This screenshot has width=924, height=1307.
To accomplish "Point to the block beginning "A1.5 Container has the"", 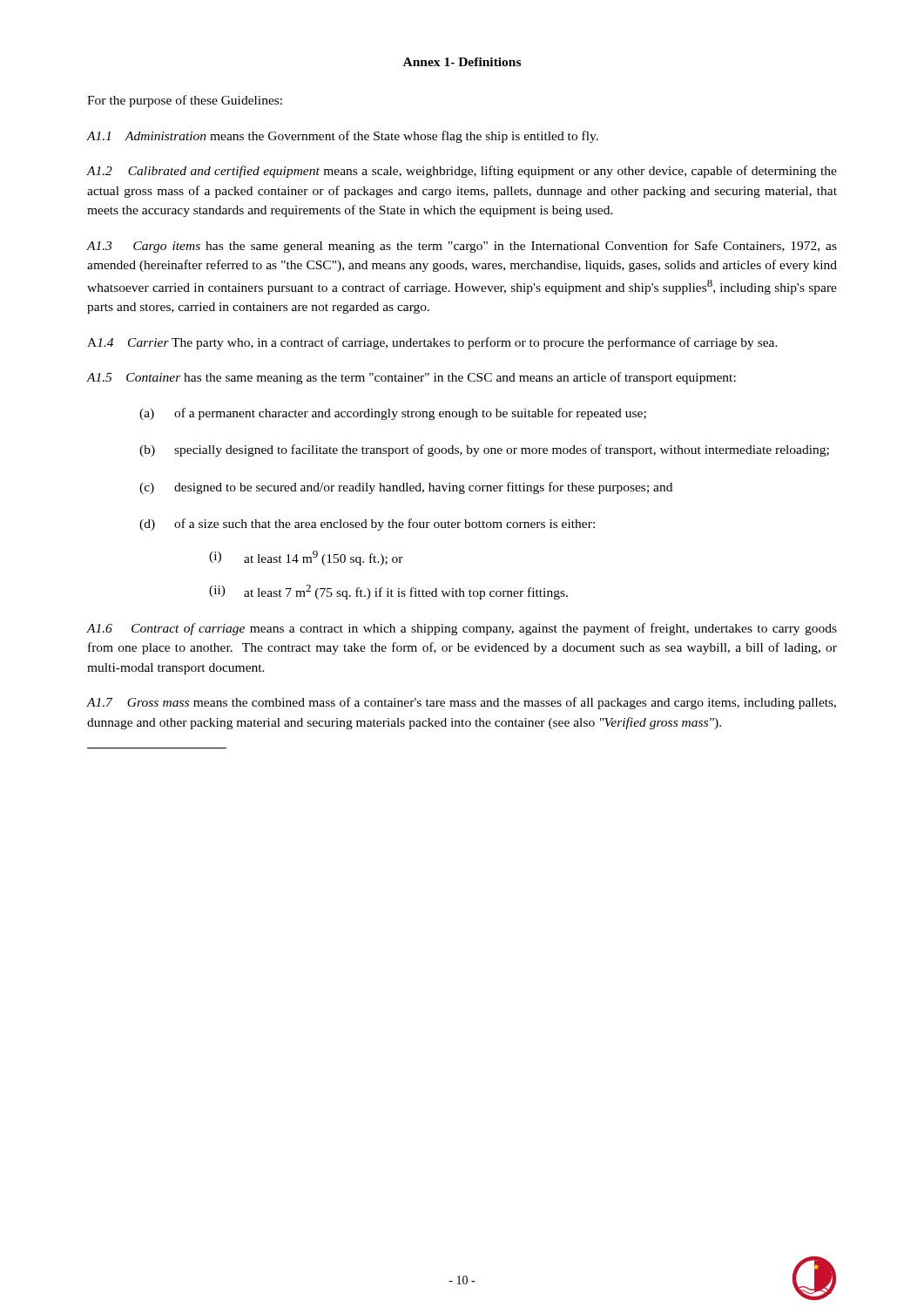I will coord(412,377).
